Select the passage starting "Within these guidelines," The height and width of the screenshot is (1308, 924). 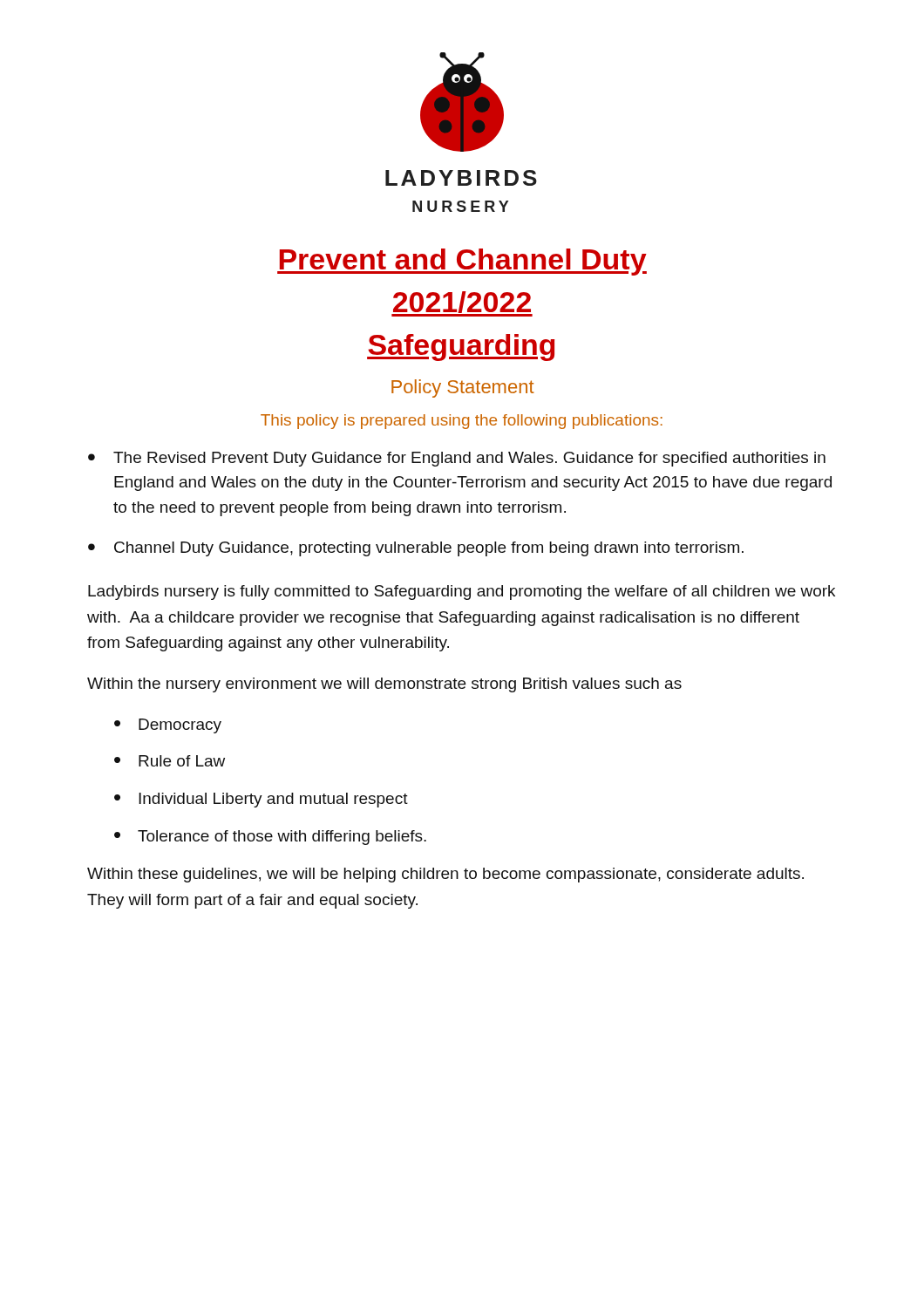coord(446,886)
